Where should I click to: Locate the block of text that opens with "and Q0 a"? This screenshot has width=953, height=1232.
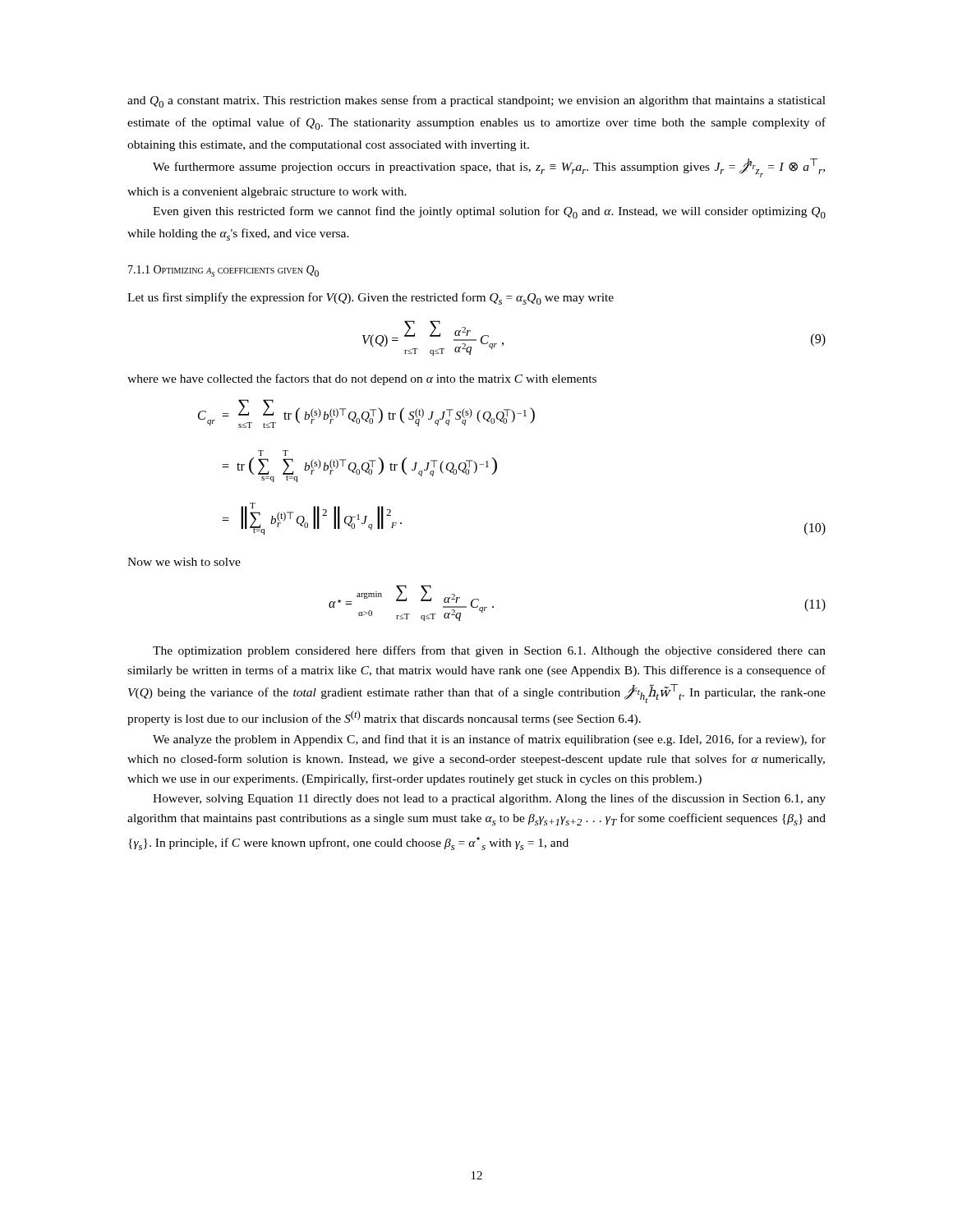pyautogui.click(x=476, y=122)
